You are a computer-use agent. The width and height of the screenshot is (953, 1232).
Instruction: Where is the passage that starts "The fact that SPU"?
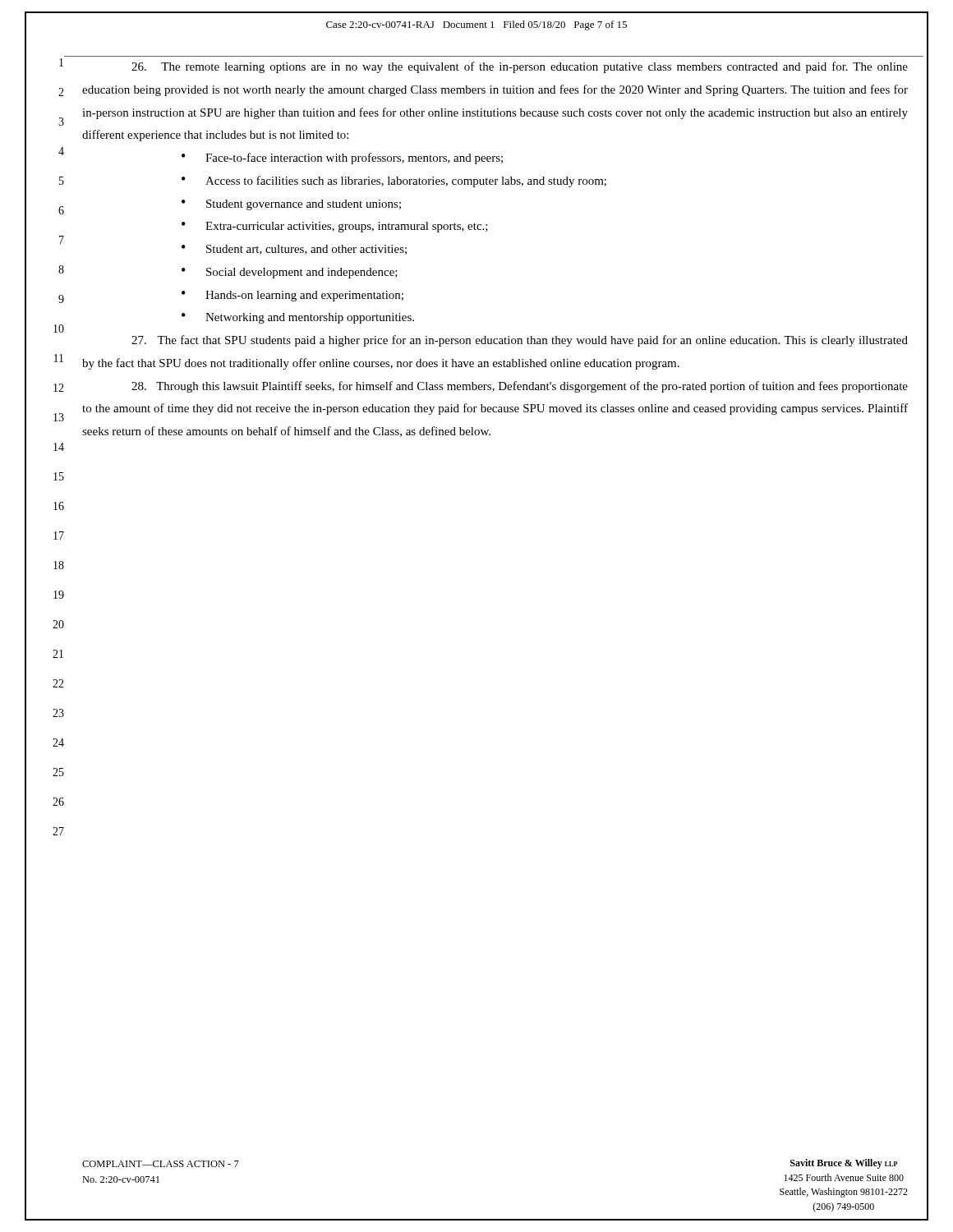click(x=495, y=351)
